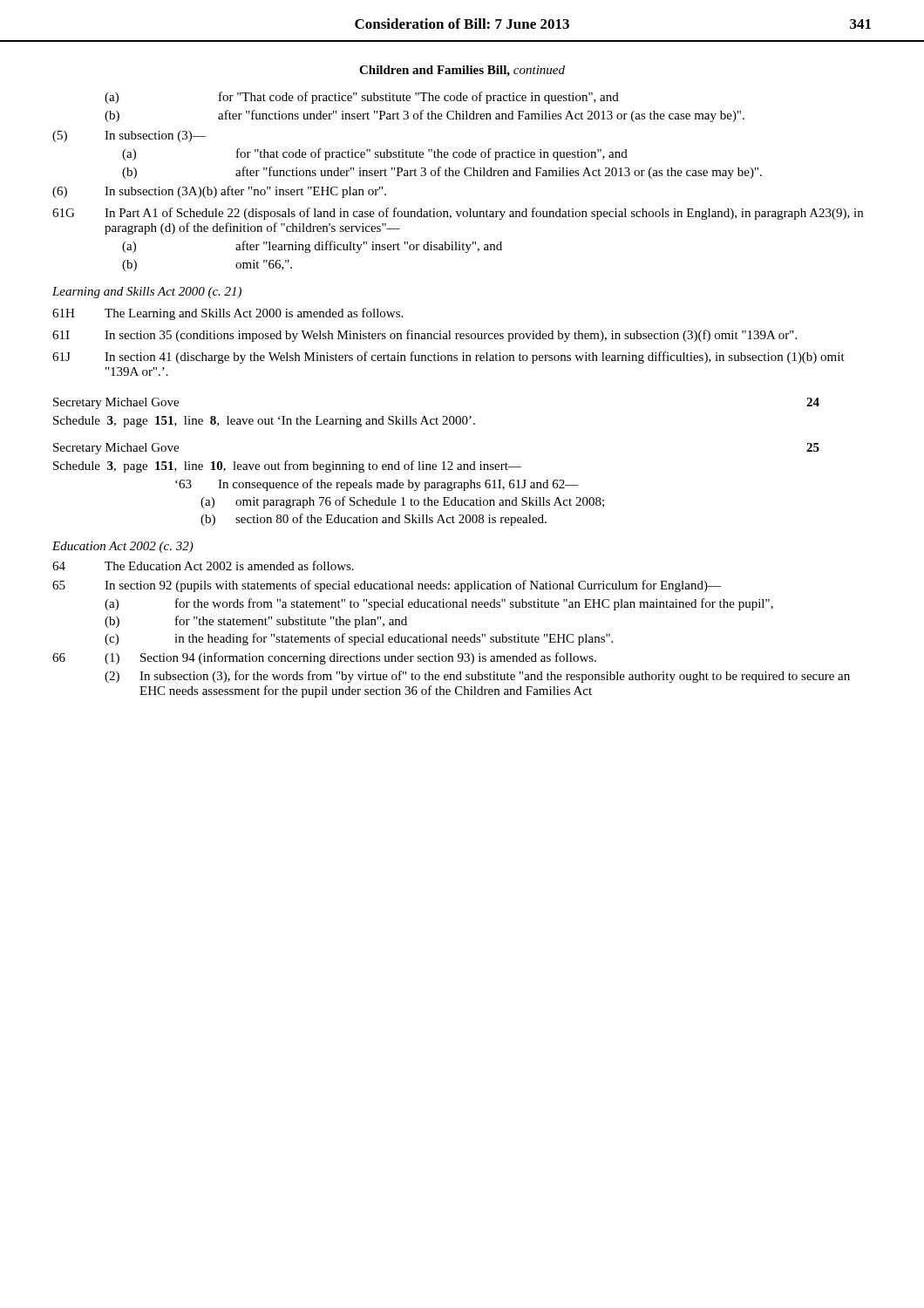This screenshot has height=1308, width=924.
Task: Click on the text containing "Education Act 2002 (c. 32)"
Action: 123,546
